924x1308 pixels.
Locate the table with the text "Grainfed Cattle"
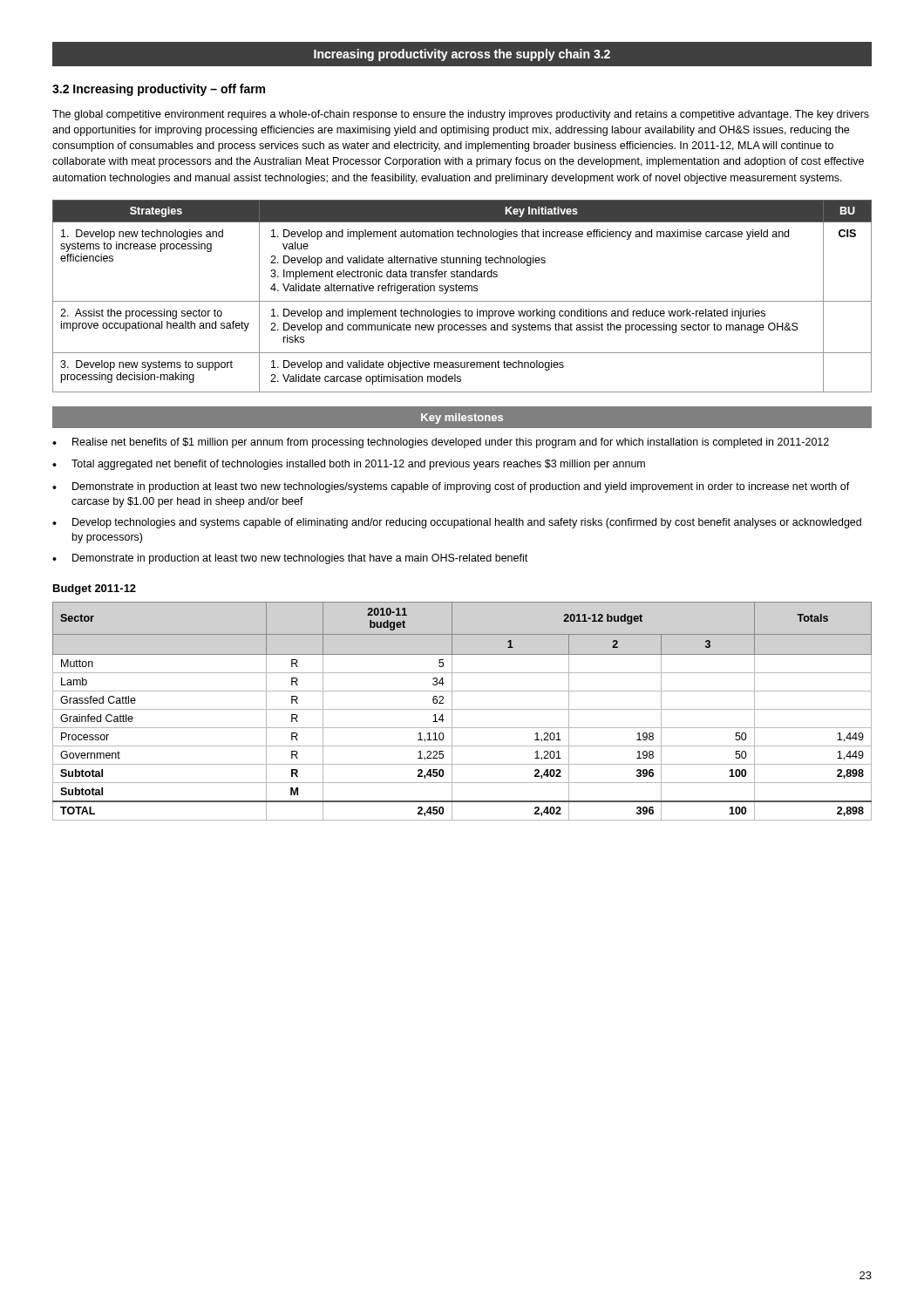coord(462,711)
